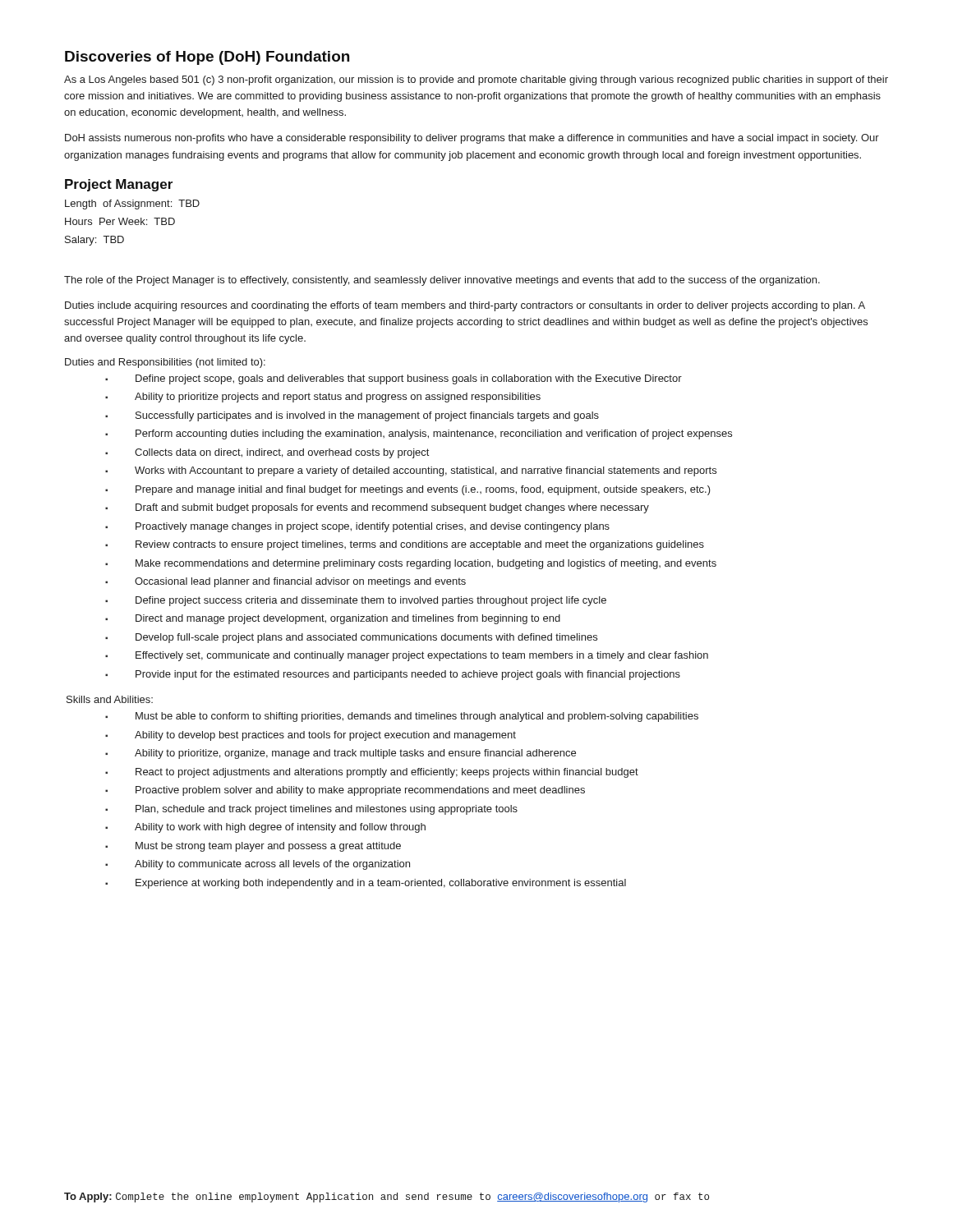Find the list item that reads "▪Prepare and manage initial and final budget"
This screenshot has width=953, height=1232.
coord(476,489)
